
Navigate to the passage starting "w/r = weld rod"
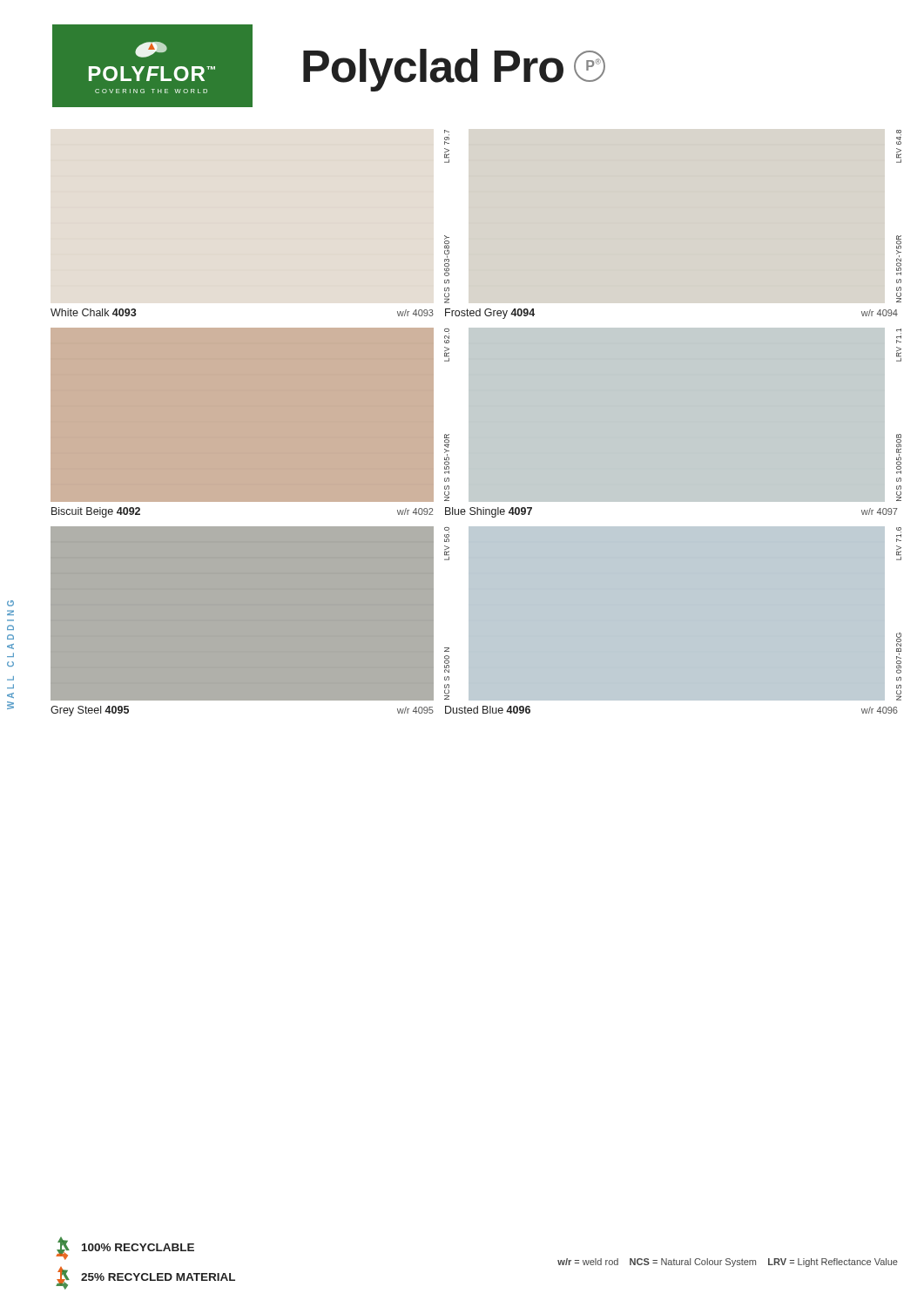coord(728,1262)
